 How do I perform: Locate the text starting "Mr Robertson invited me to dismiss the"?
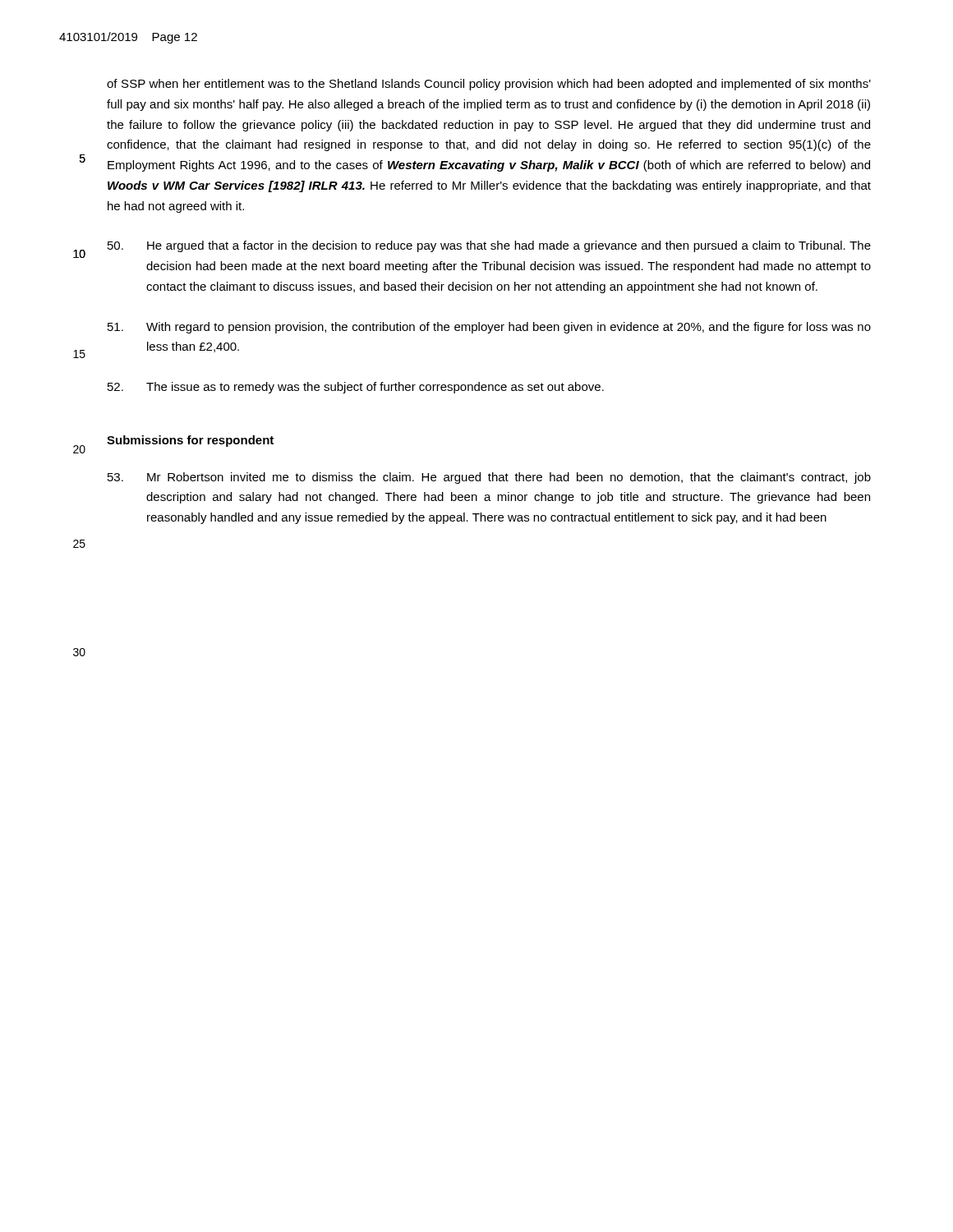click(x=489, y=497)
